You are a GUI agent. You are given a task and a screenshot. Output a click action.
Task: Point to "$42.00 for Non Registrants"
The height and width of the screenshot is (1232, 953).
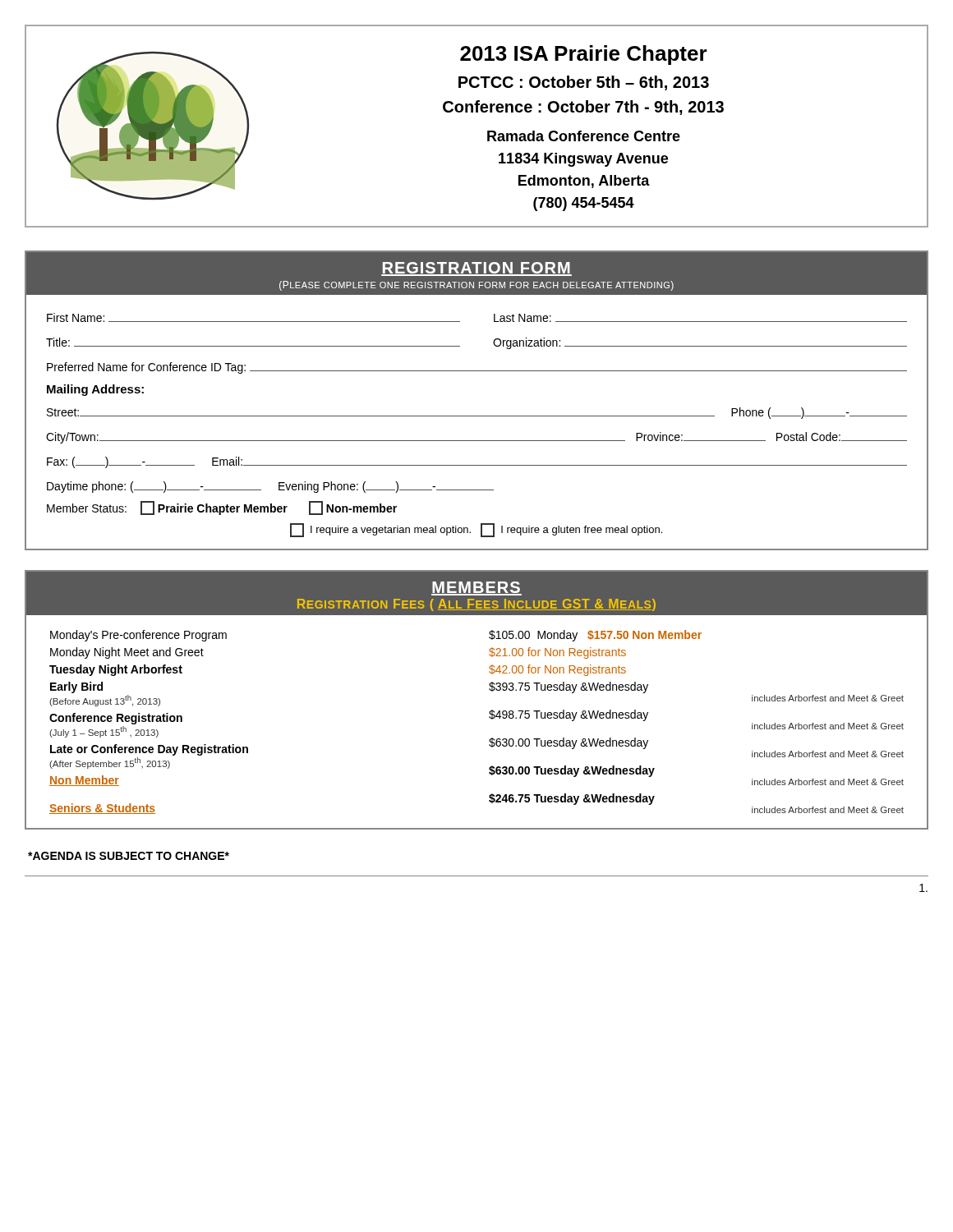pyautogui.click(x=558, y=669)
